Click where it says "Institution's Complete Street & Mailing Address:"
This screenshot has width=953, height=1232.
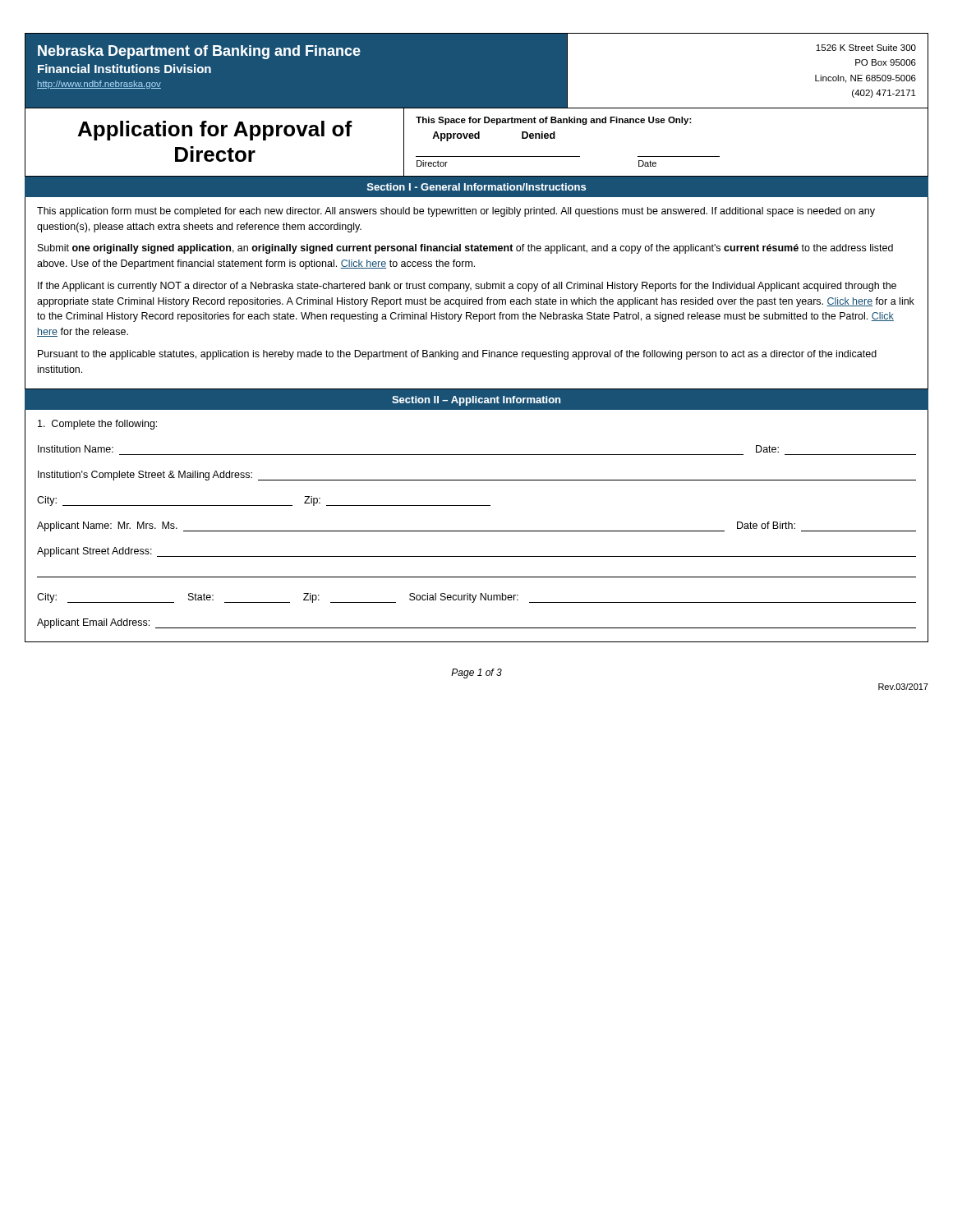click(476, 474)
